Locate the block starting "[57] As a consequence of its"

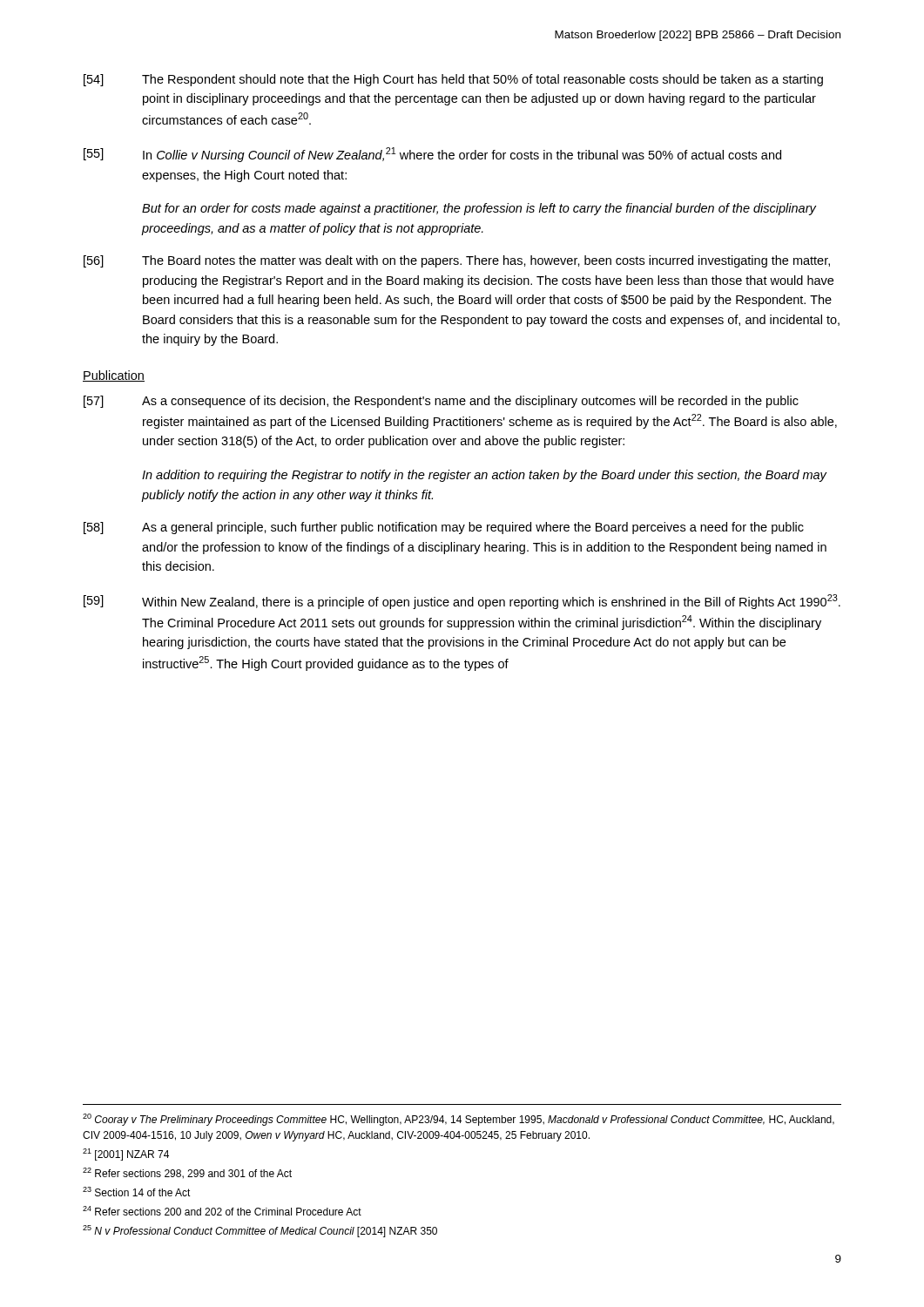pos(462,421)
